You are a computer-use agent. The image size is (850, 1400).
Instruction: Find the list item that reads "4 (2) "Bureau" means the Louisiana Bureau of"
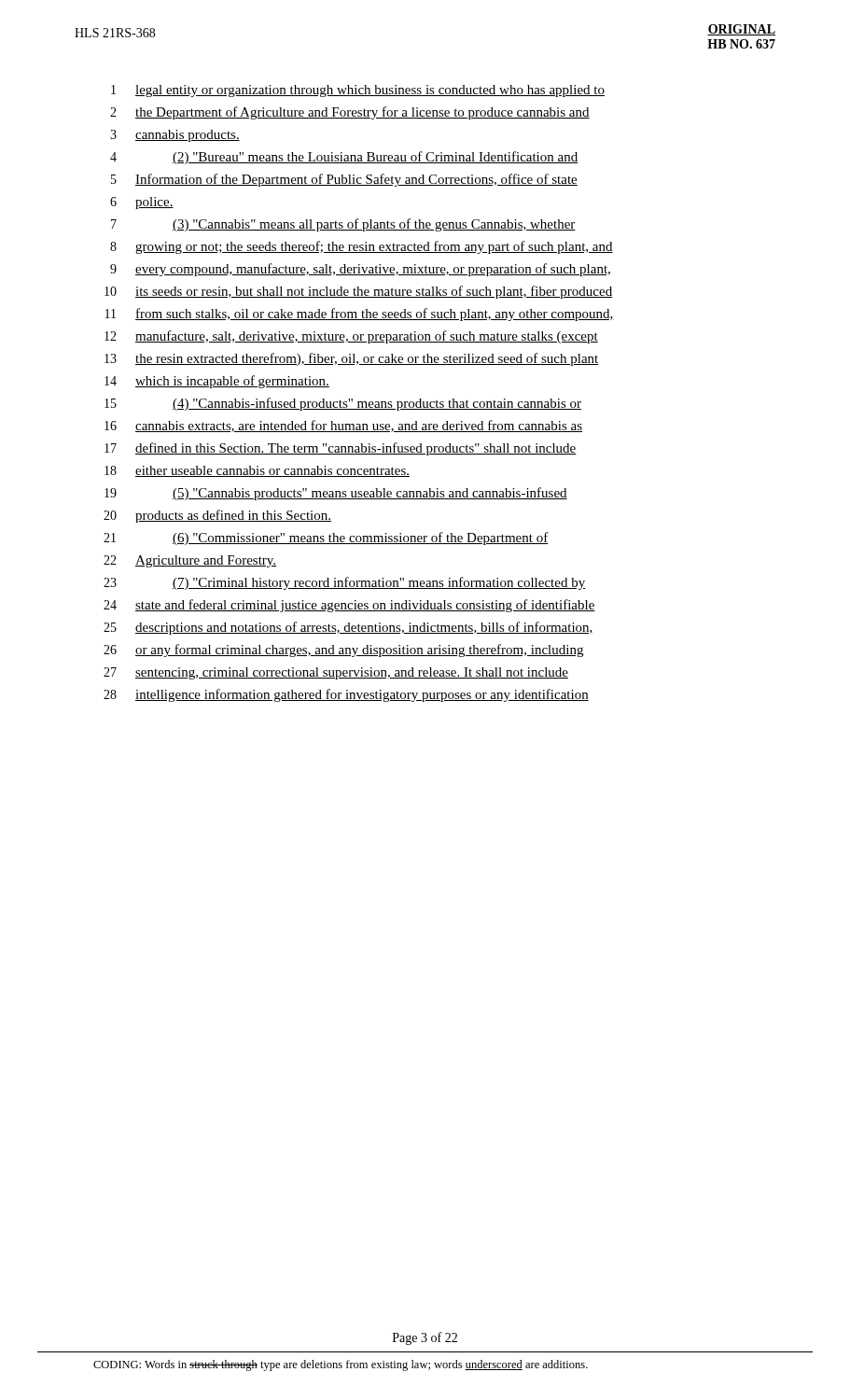coord(425,157)
